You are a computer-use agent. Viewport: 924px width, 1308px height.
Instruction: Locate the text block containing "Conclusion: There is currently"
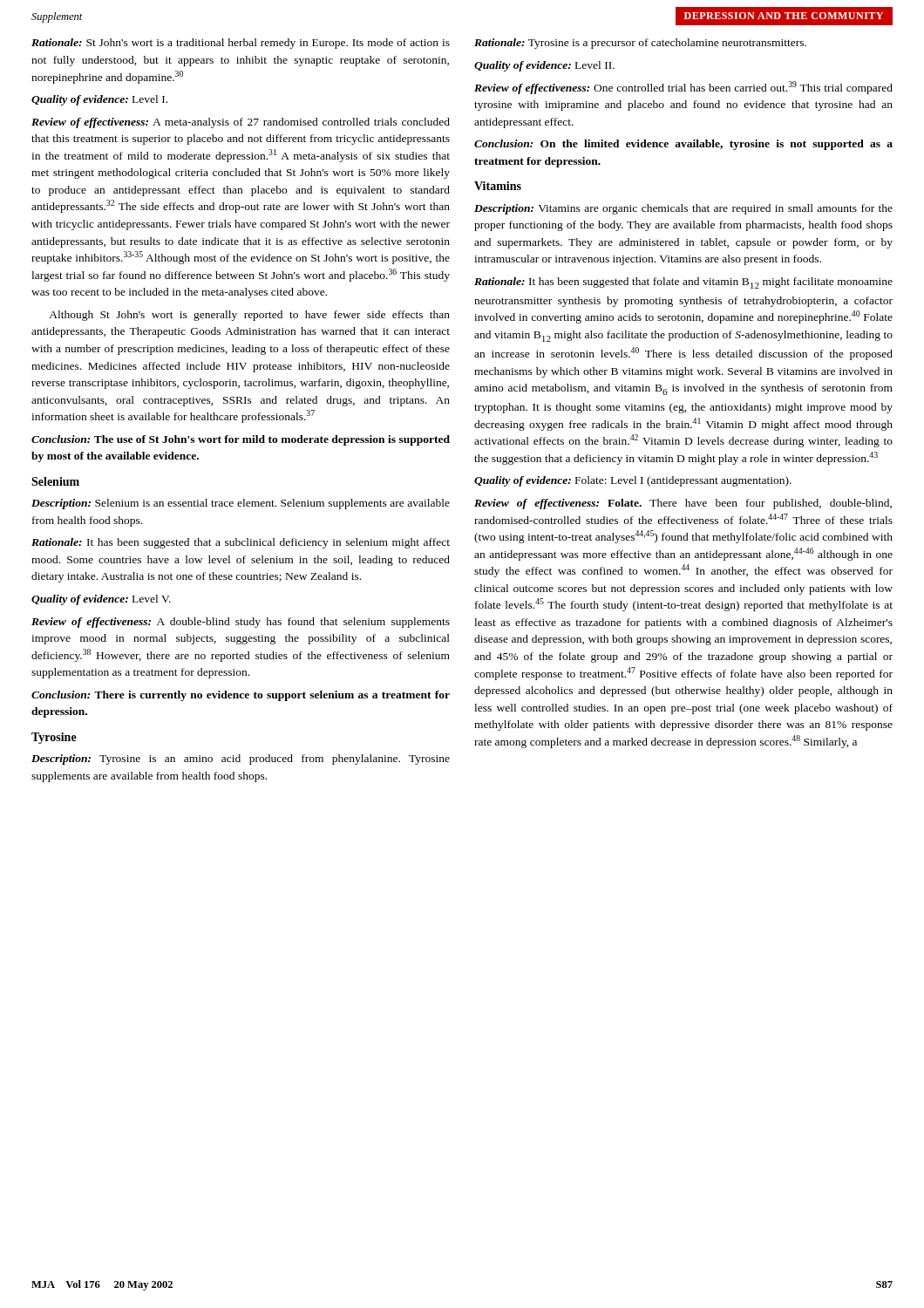click(241, 703)
